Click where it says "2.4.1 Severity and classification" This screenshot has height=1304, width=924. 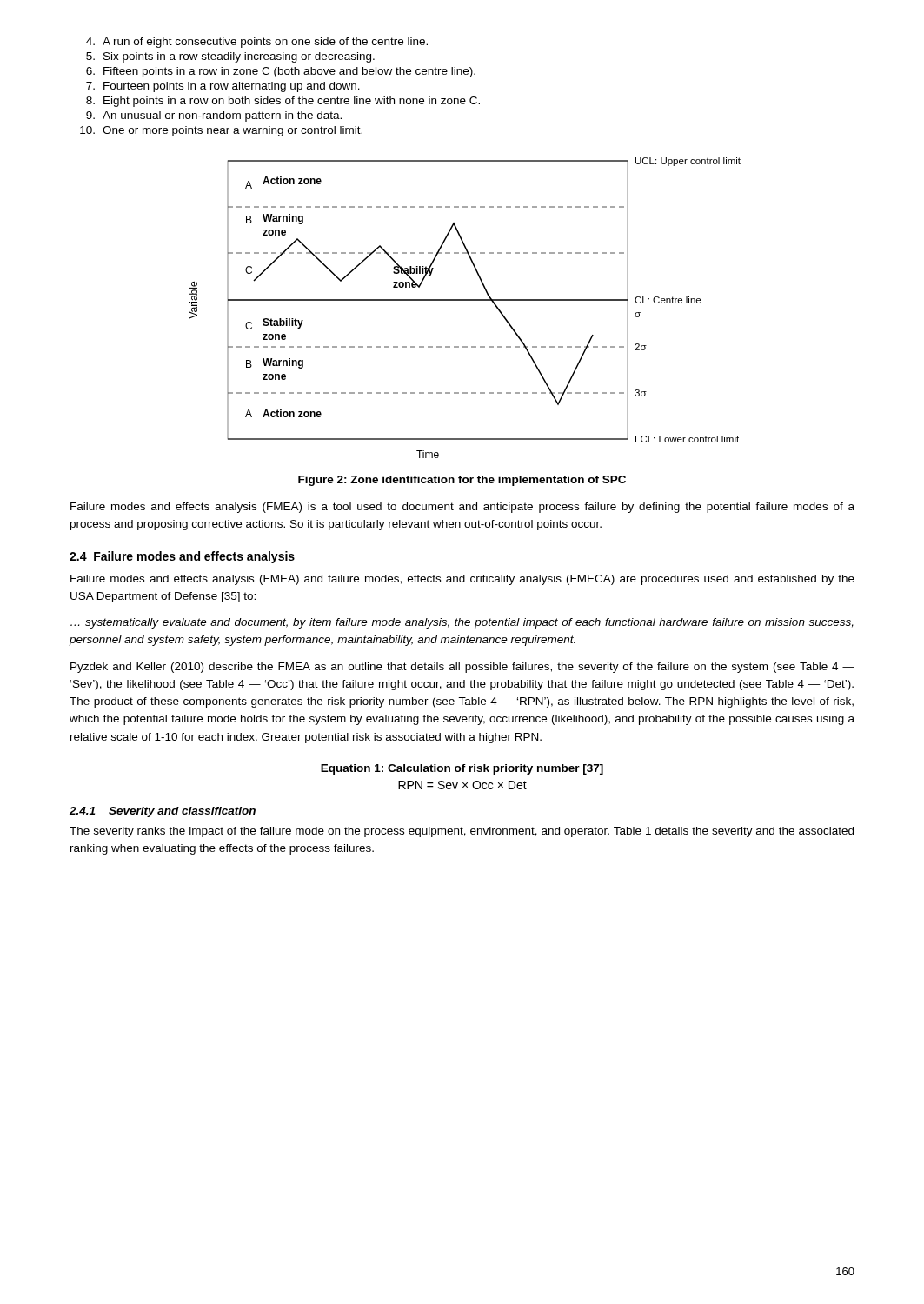click(x=163, y=810)
